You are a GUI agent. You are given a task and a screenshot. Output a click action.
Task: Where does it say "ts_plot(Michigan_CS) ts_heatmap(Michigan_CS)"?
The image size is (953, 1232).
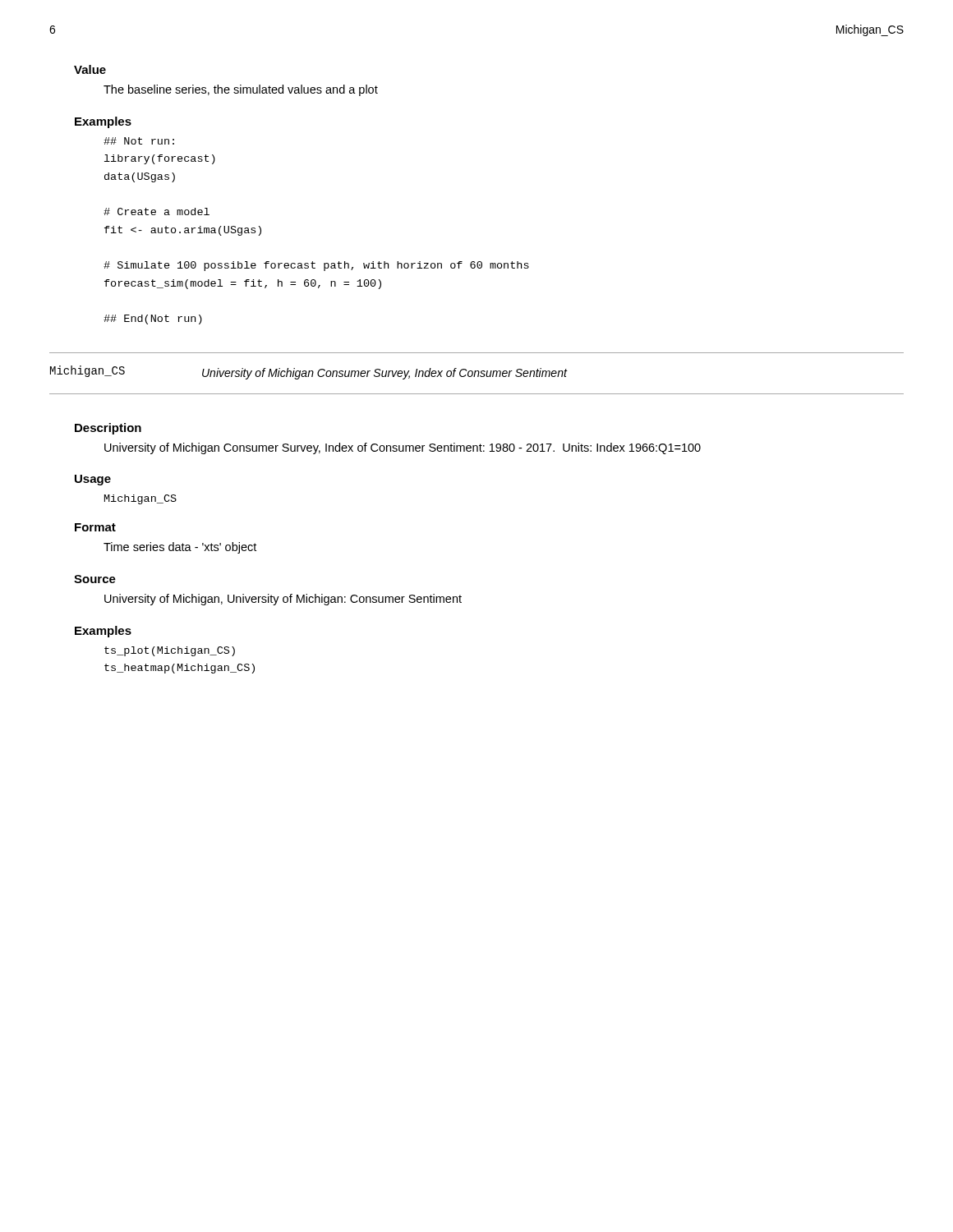180,660
